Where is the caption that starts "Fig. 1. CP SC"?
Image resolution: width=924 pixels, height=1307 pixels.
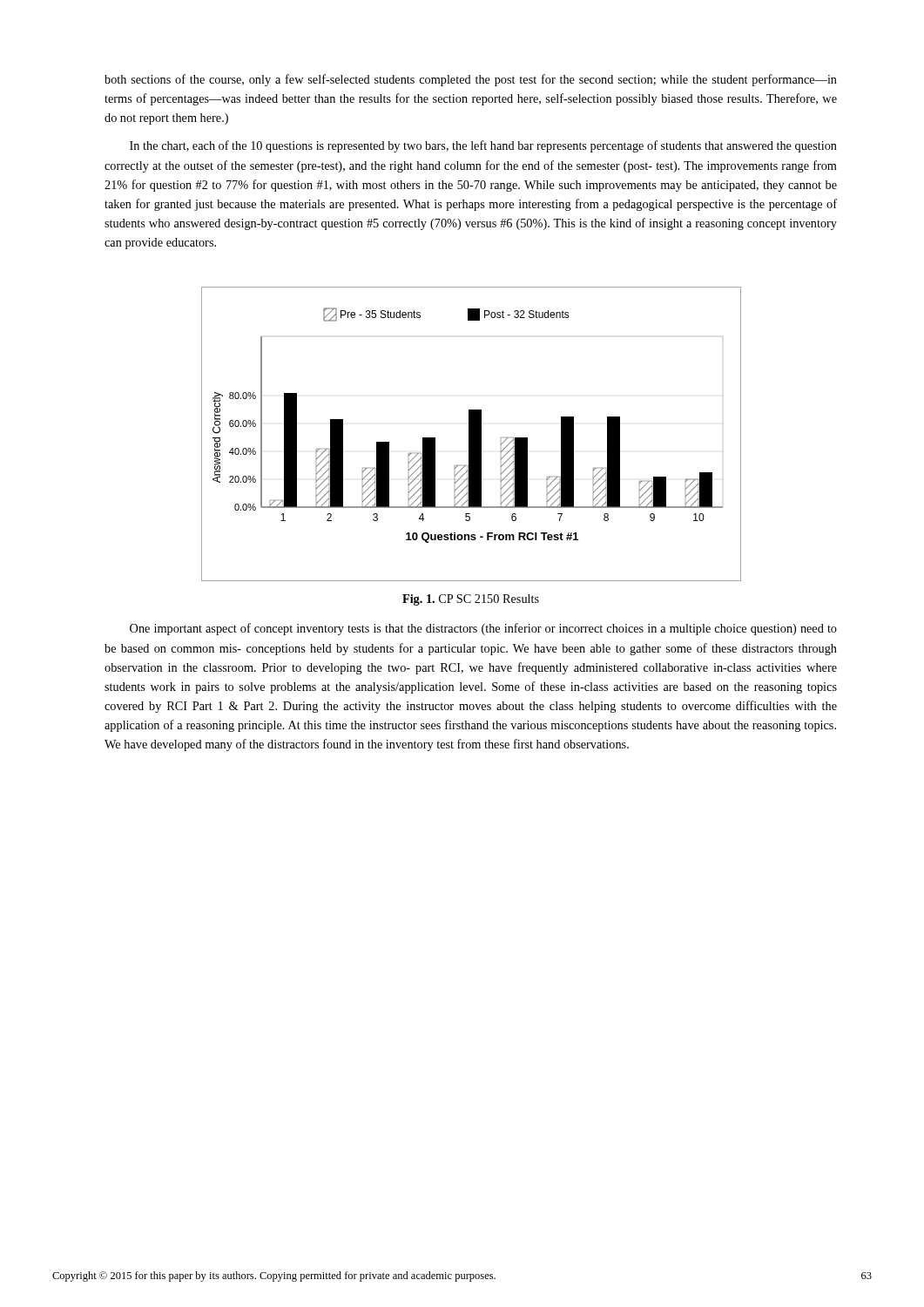point(471,599)
